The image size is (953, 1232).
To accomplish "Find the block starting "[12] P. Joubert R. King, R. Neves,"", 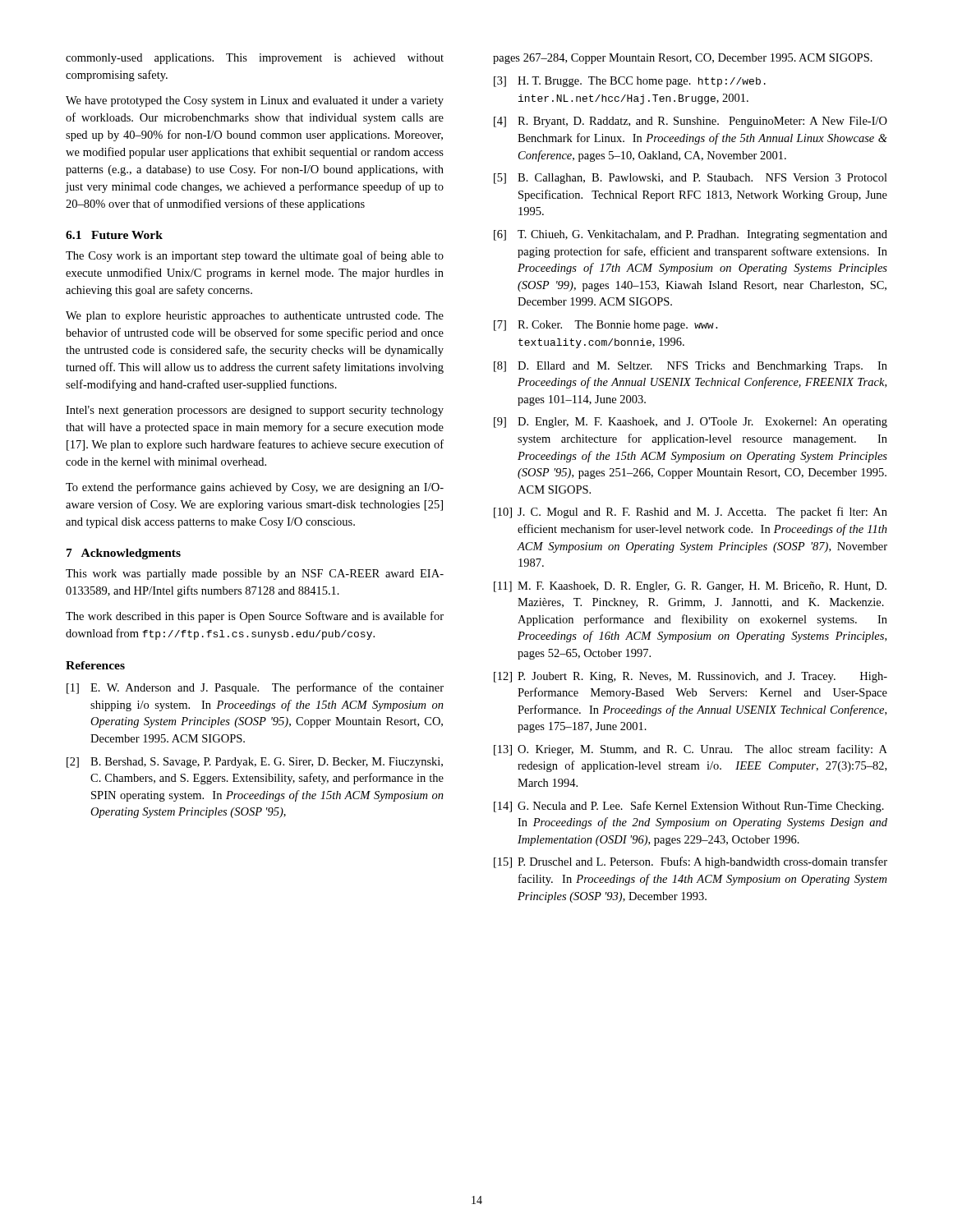I will [690, 701].
